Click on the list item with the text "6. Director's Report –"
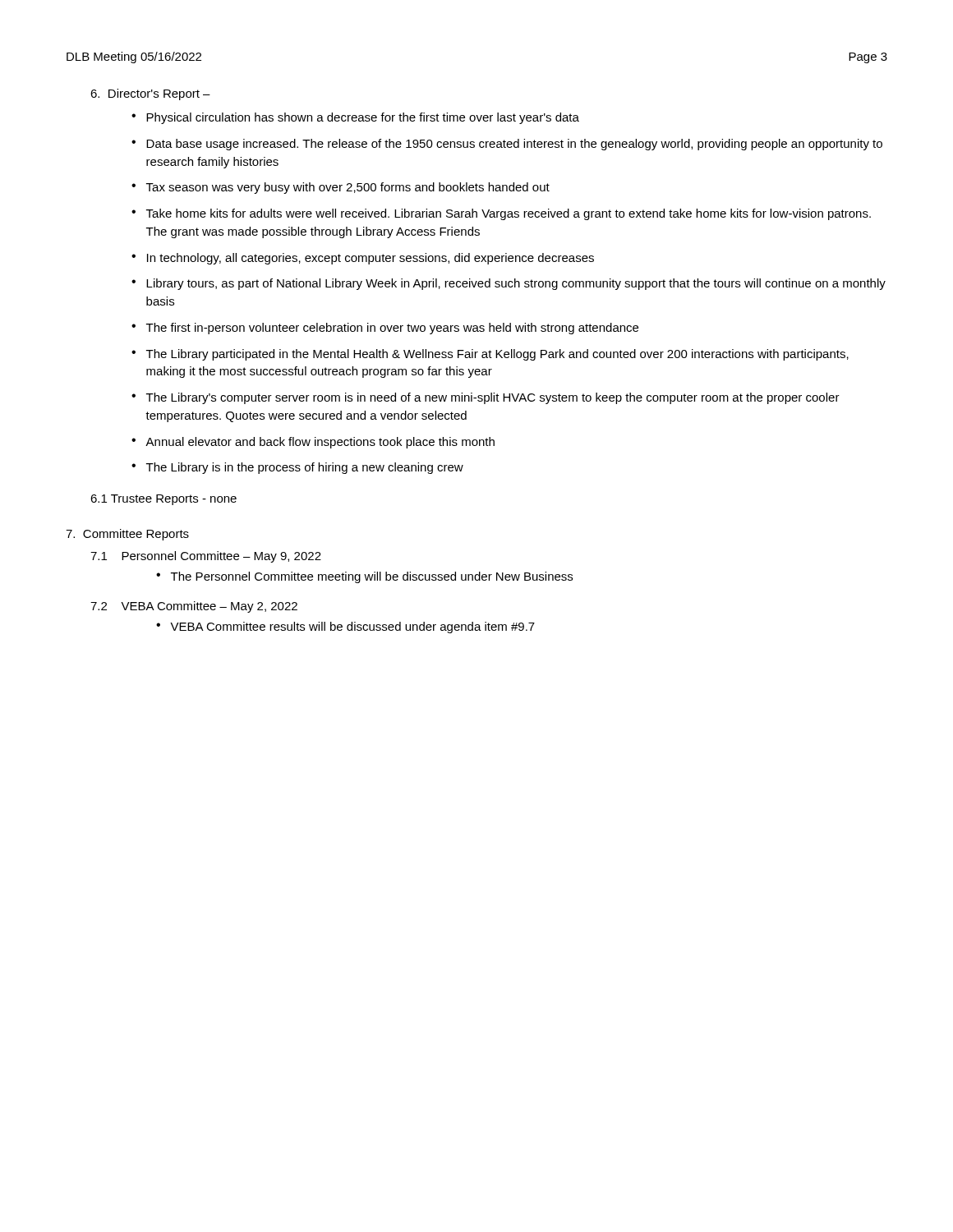 pos(150,93)
